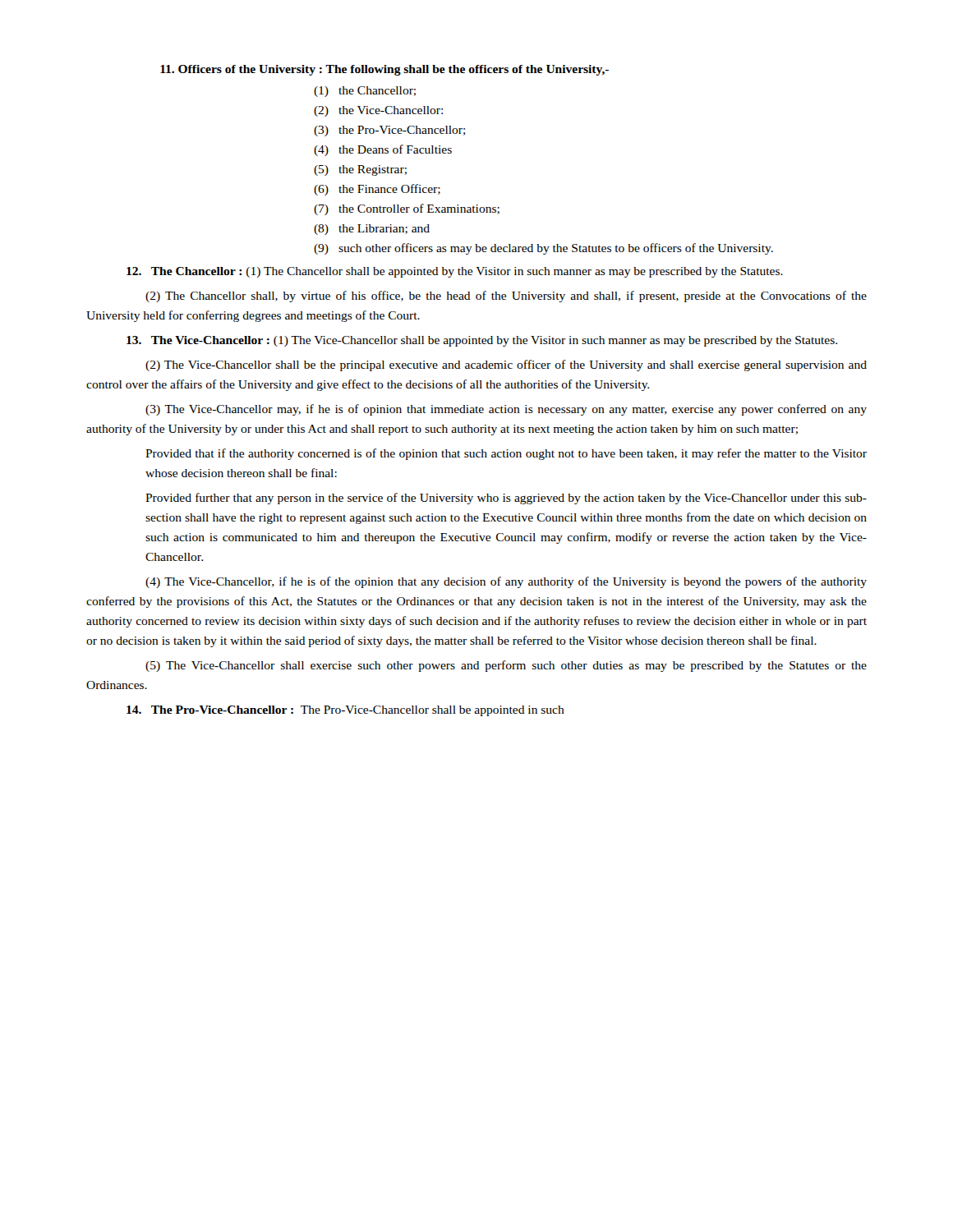
Task: Locate the text block with the text "The Chancellor : (1) The Chancellor"
Action: 454,271
